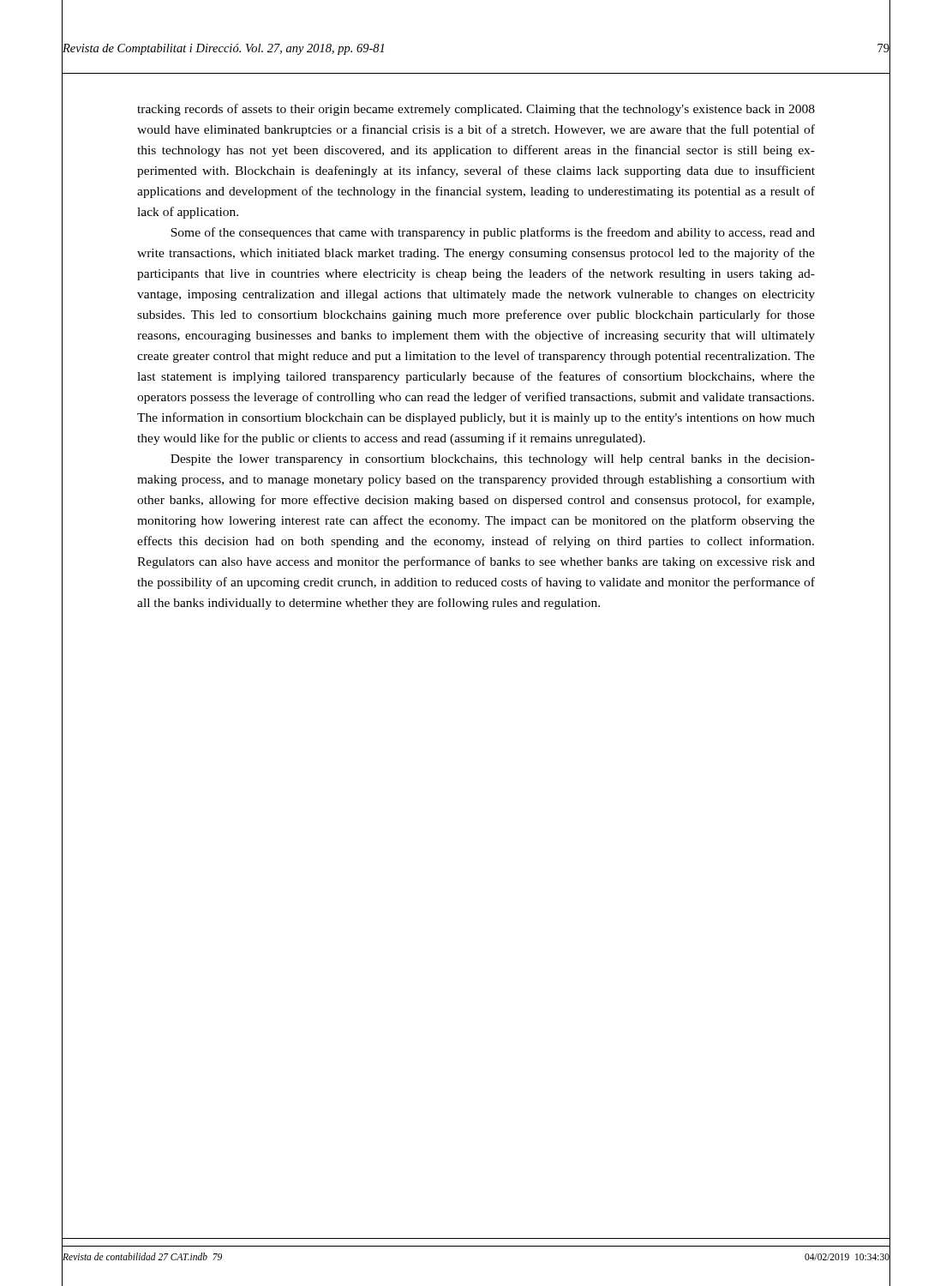The image size is (952, 1286).
Task: Find the passage starting "Some of the consequences"
Action: pyautogui.click(x=476, y=335)
